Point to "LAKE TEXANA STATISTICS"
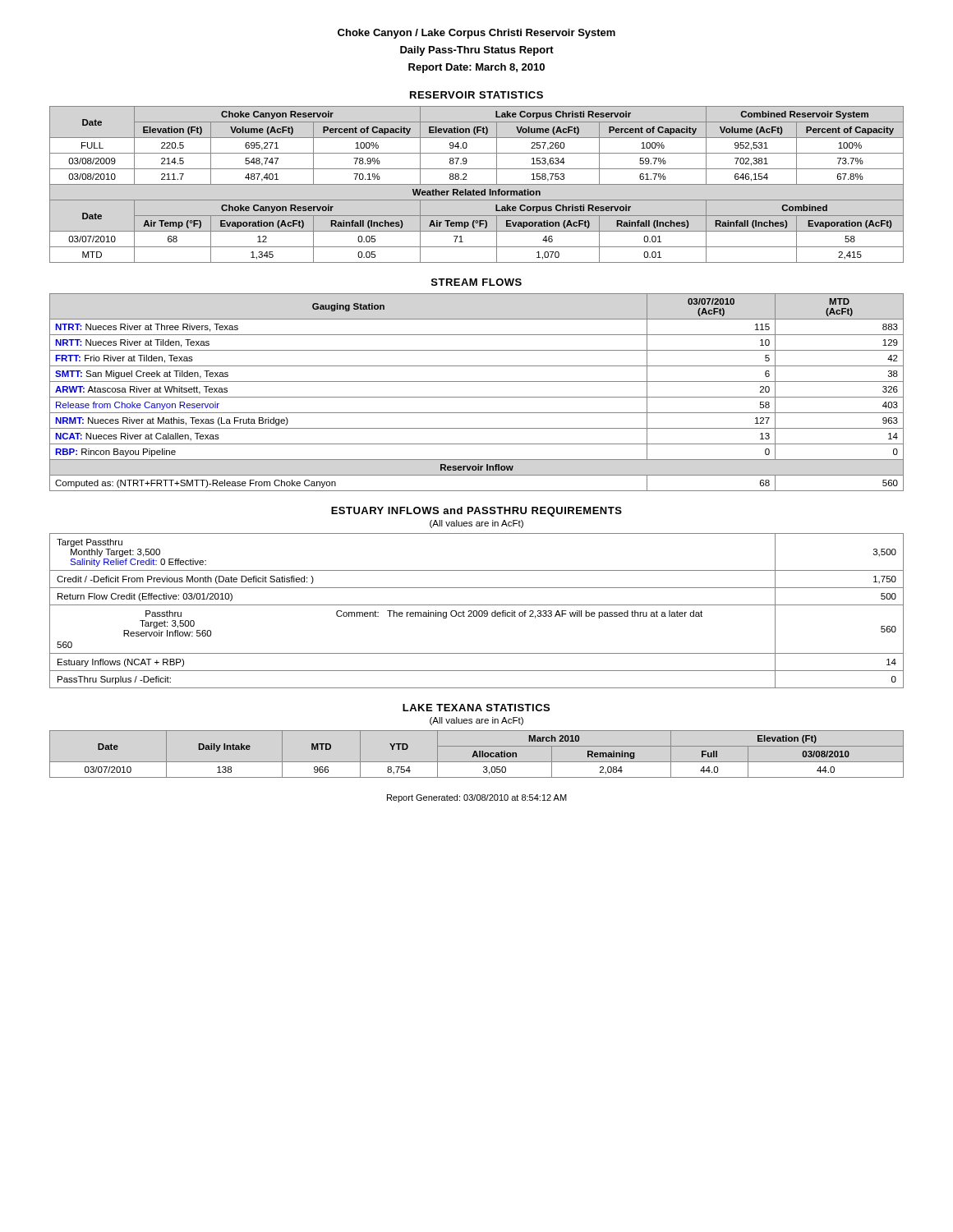The width and height of the screenshot is (953, 1232). coord(476,708)
